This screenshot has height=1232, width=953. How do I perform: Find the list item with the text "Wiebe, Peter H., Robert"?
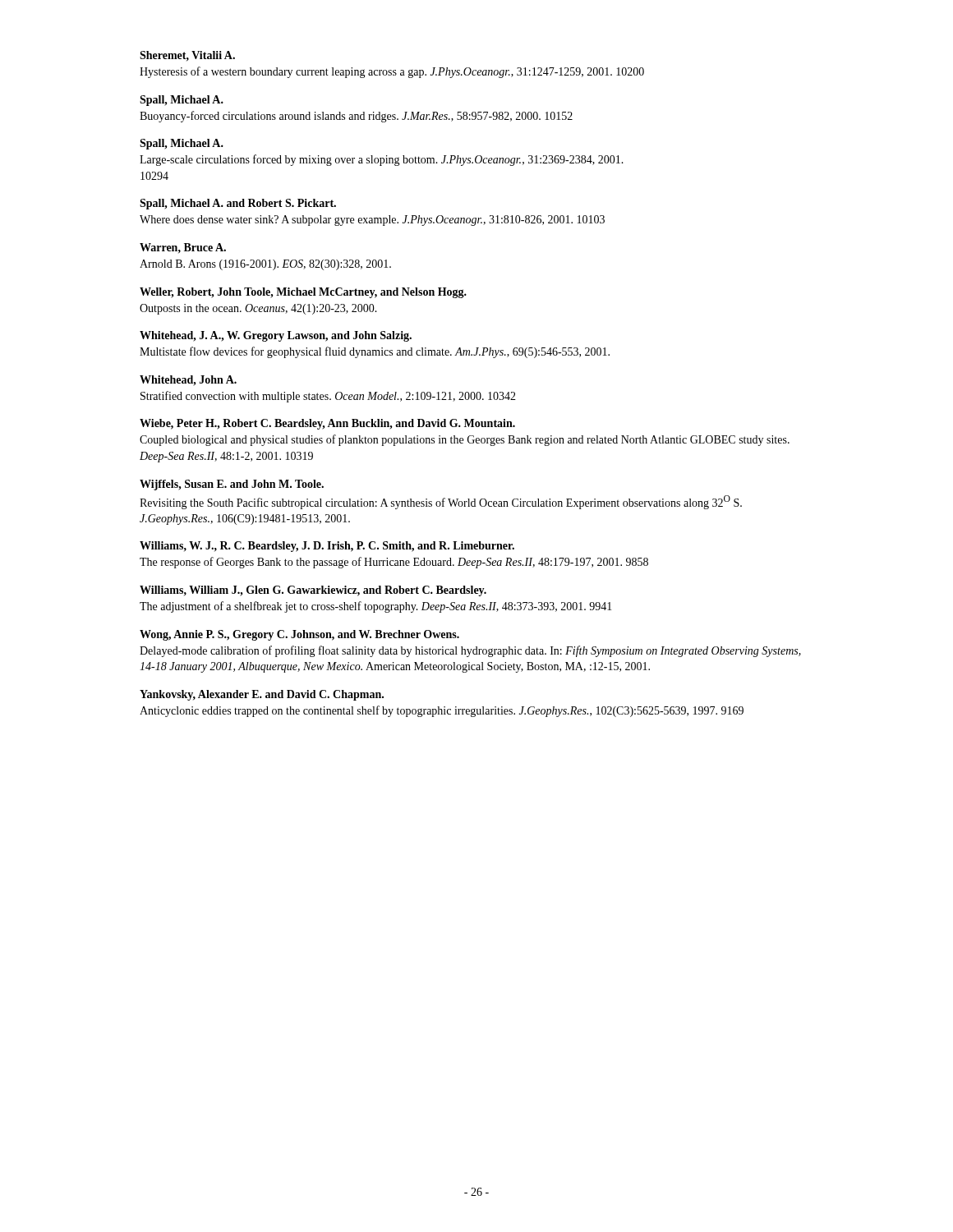click(x=476, y=441)
